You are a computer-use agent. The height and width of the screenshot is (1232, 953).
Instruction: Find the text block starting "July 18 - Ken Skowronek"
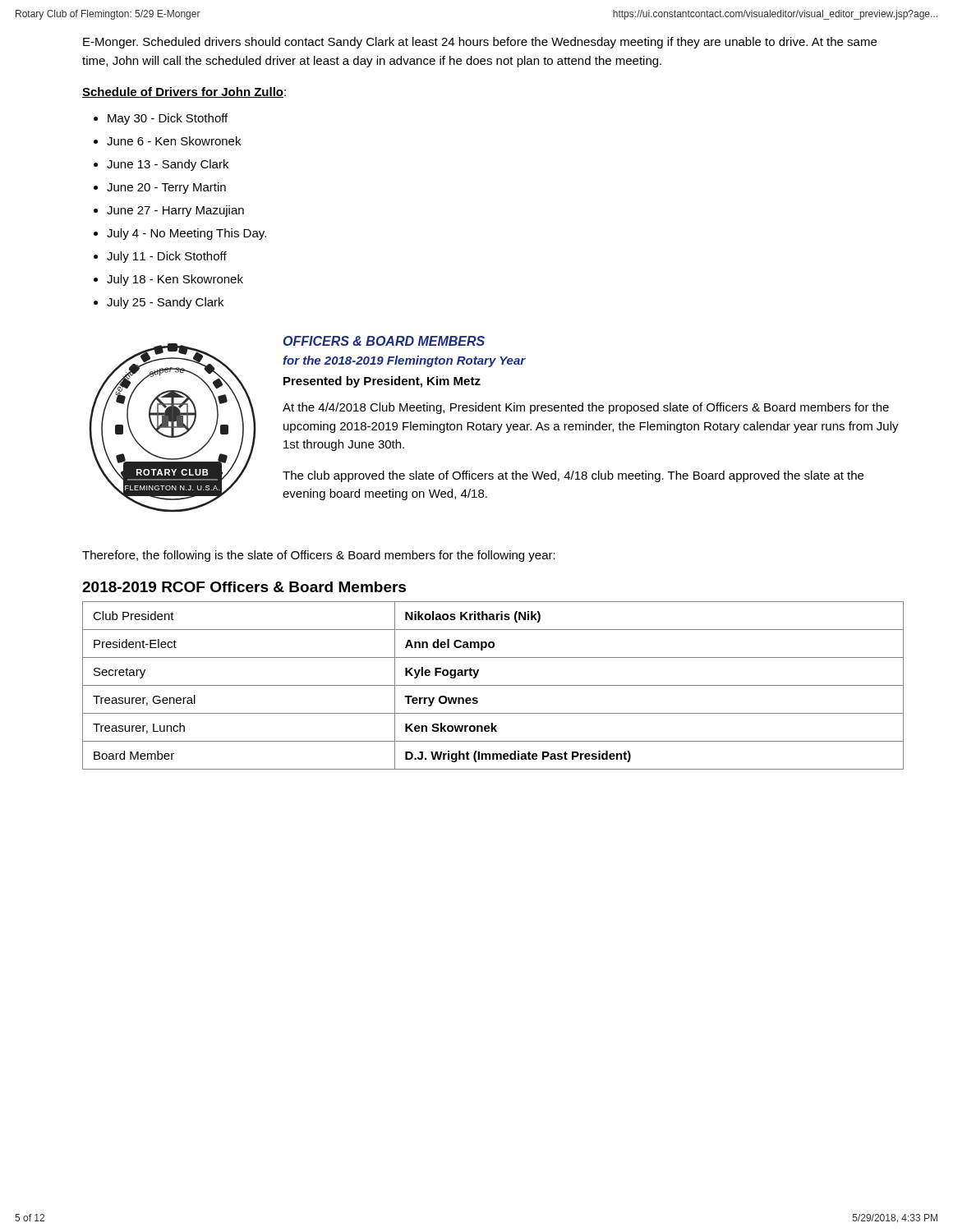[175, 279]
